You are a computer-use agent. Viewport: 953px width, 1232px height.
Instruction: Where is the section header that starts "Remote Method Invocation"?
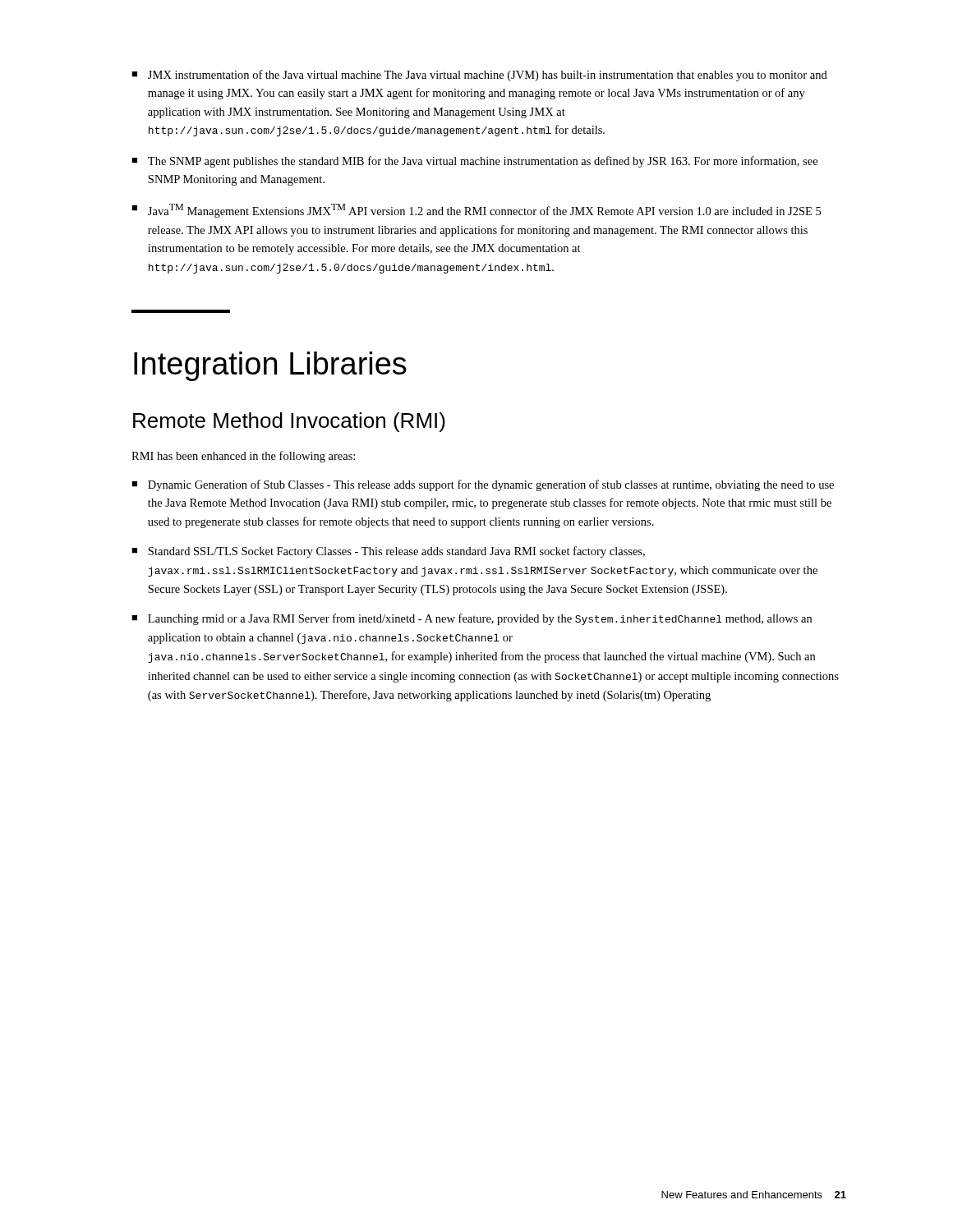(289, 421)
